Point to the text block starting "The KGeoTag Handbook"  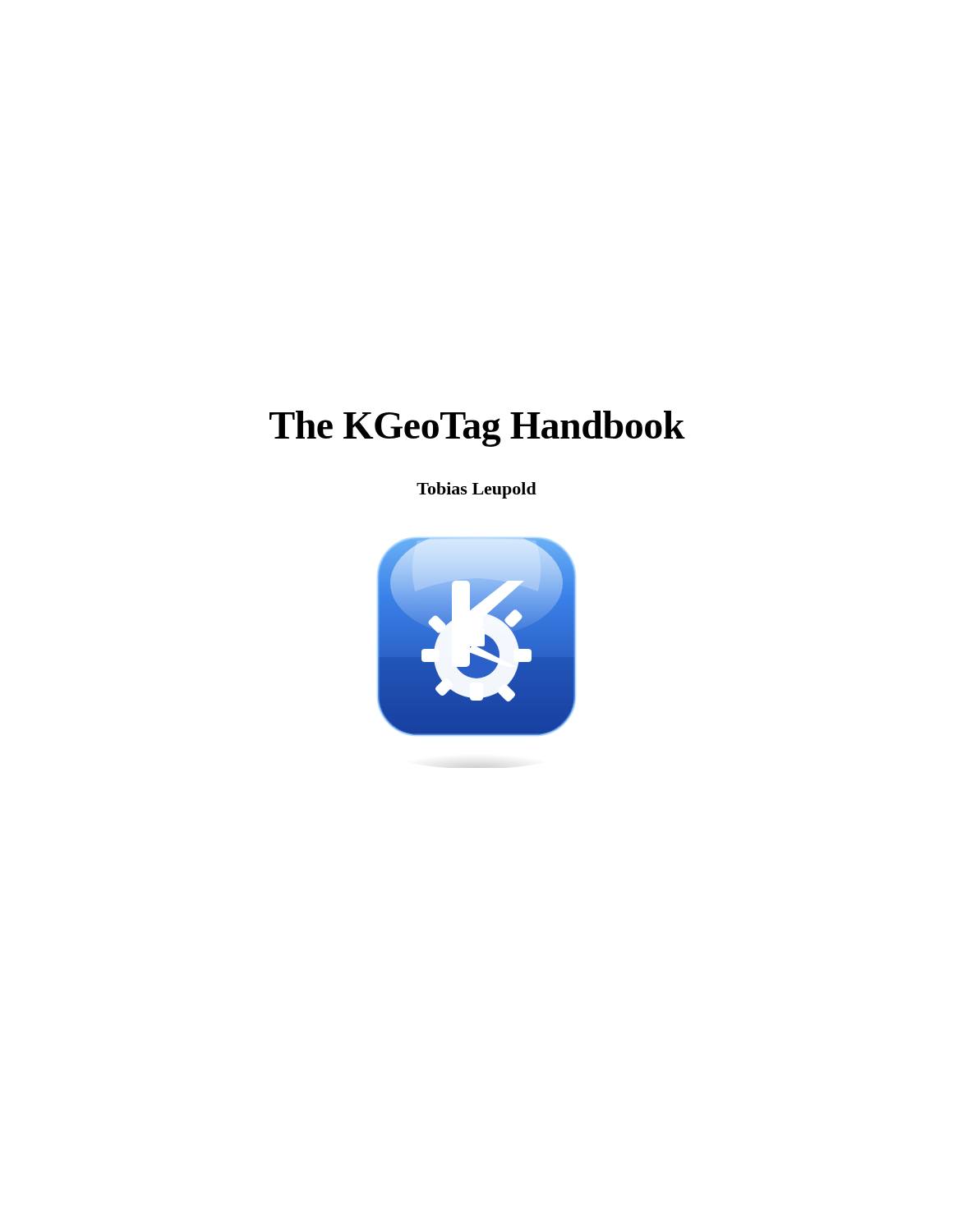[x=476, y=425]
